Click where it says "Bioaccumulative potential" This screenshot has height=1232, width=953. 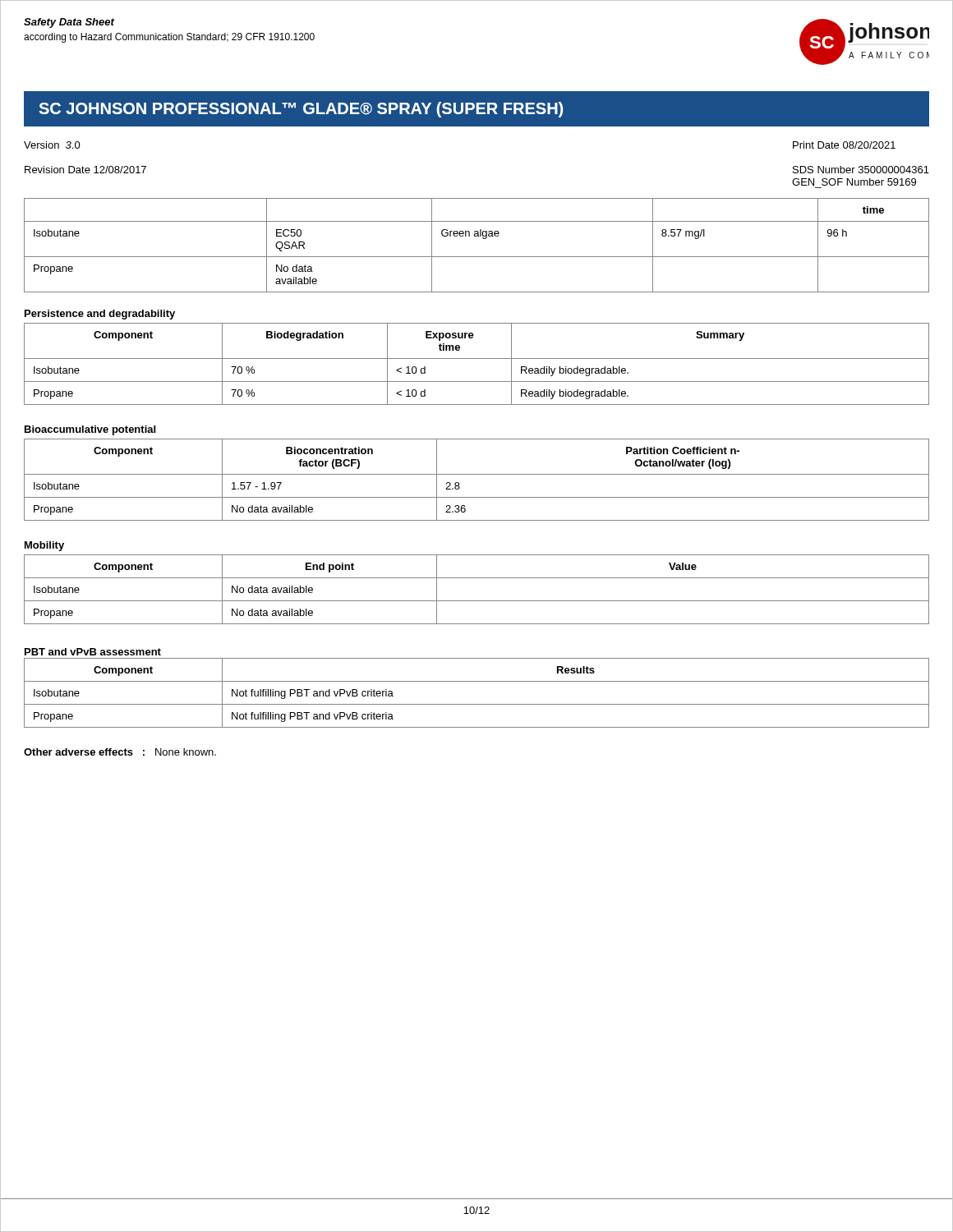90,429
